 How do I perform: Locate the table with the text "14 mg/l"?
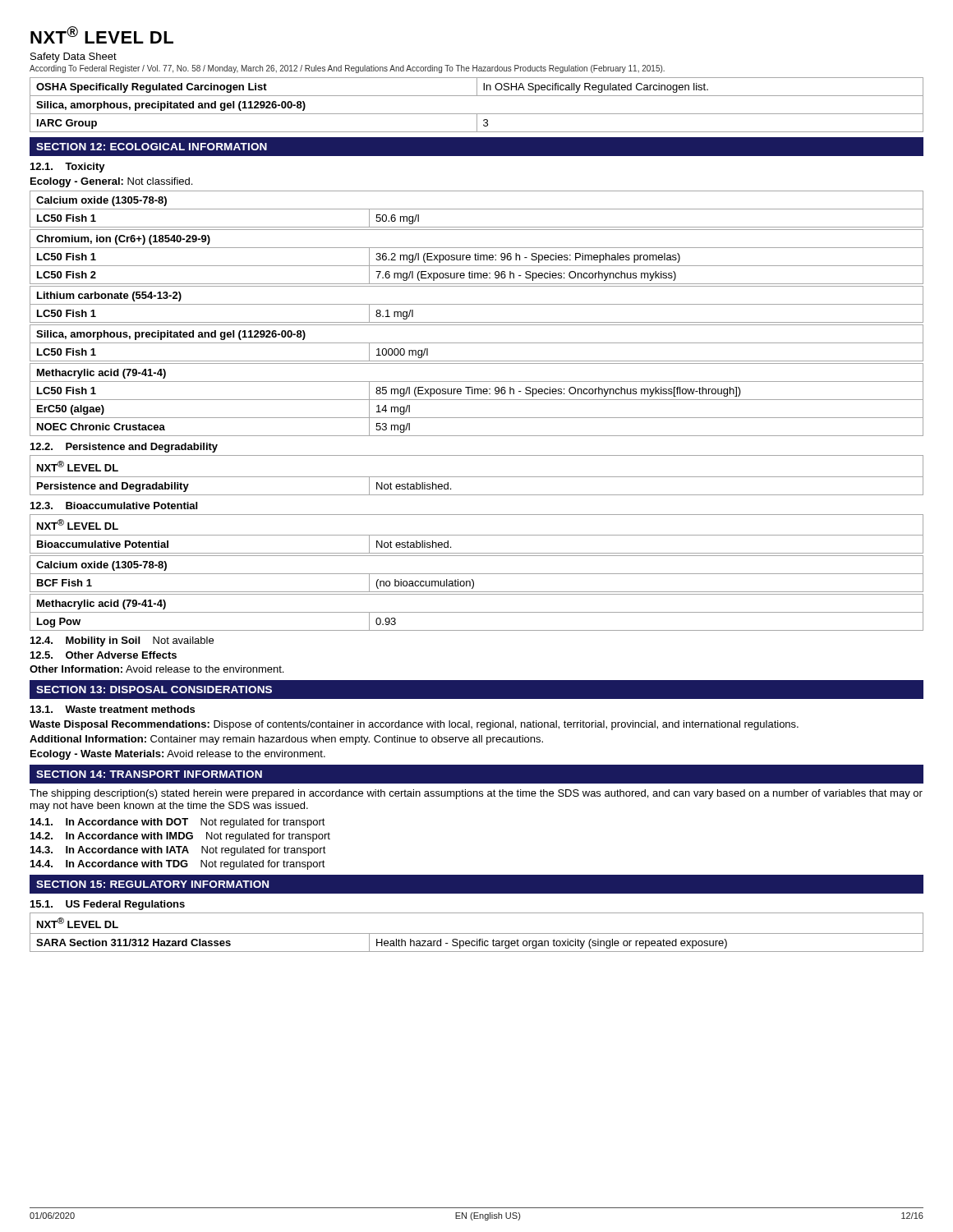pos(476,400)
